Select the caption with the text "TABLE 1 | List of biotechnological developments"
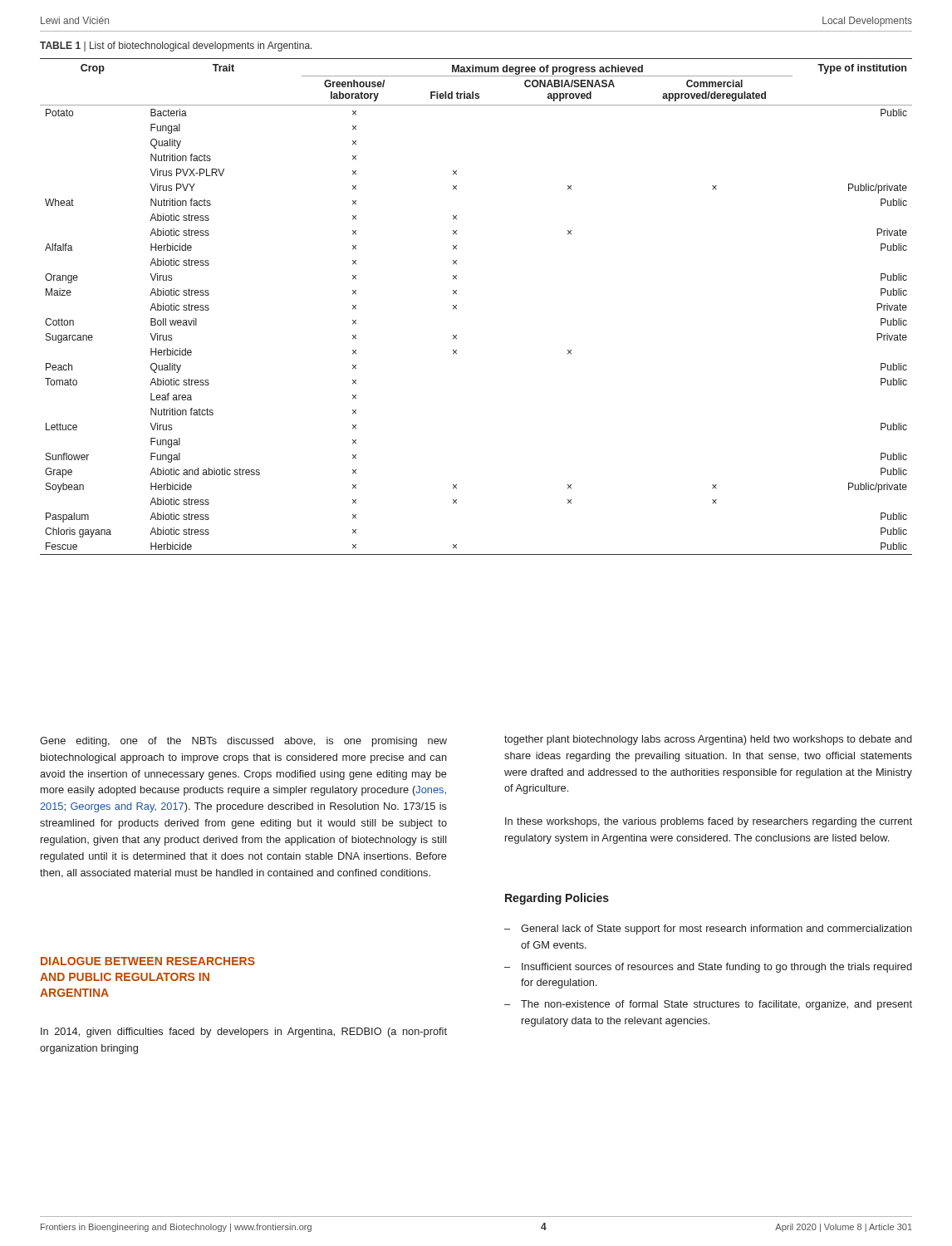 (176, 46)
